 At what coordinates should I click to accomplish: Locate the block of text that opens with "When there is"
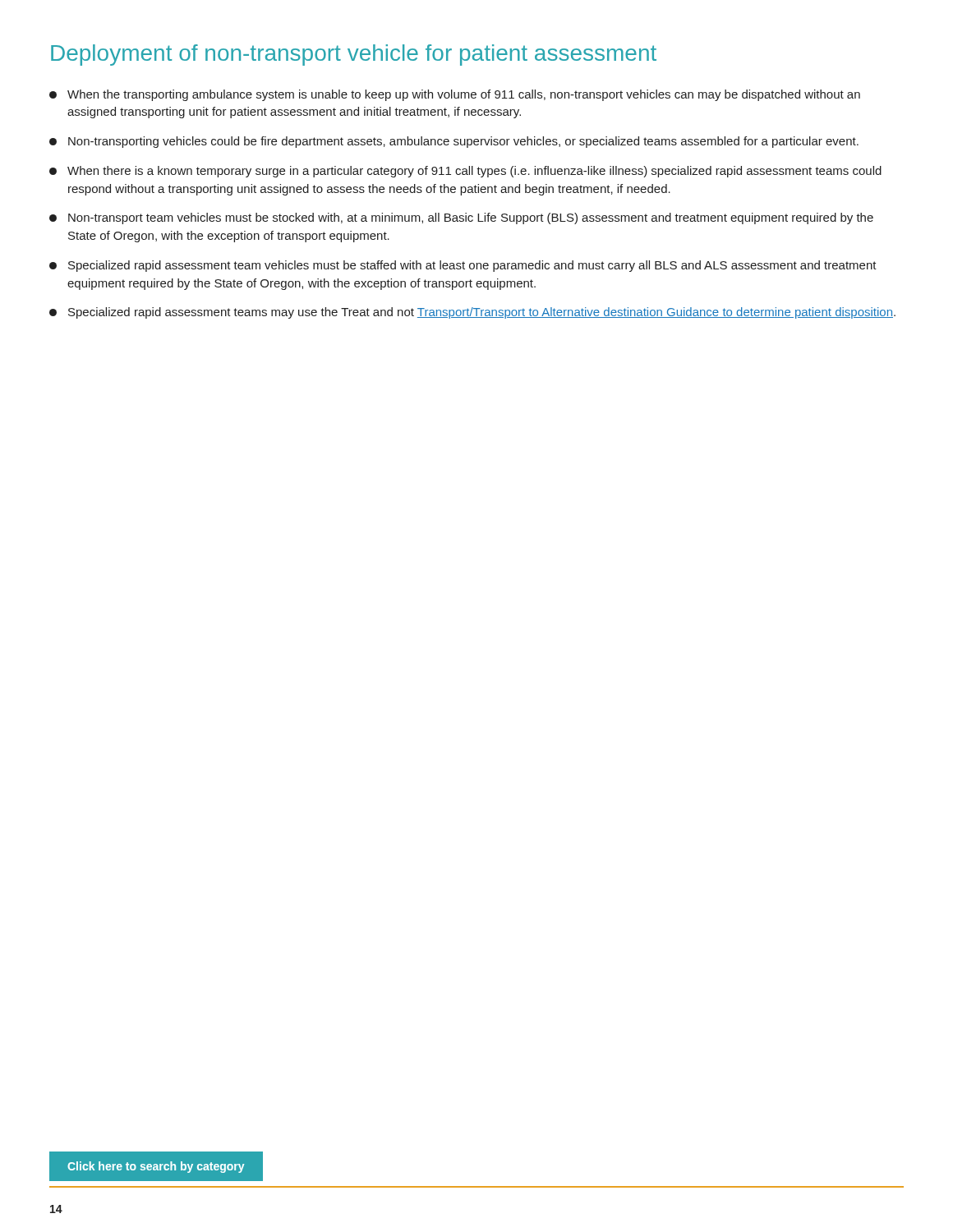(x=476, y=180)
